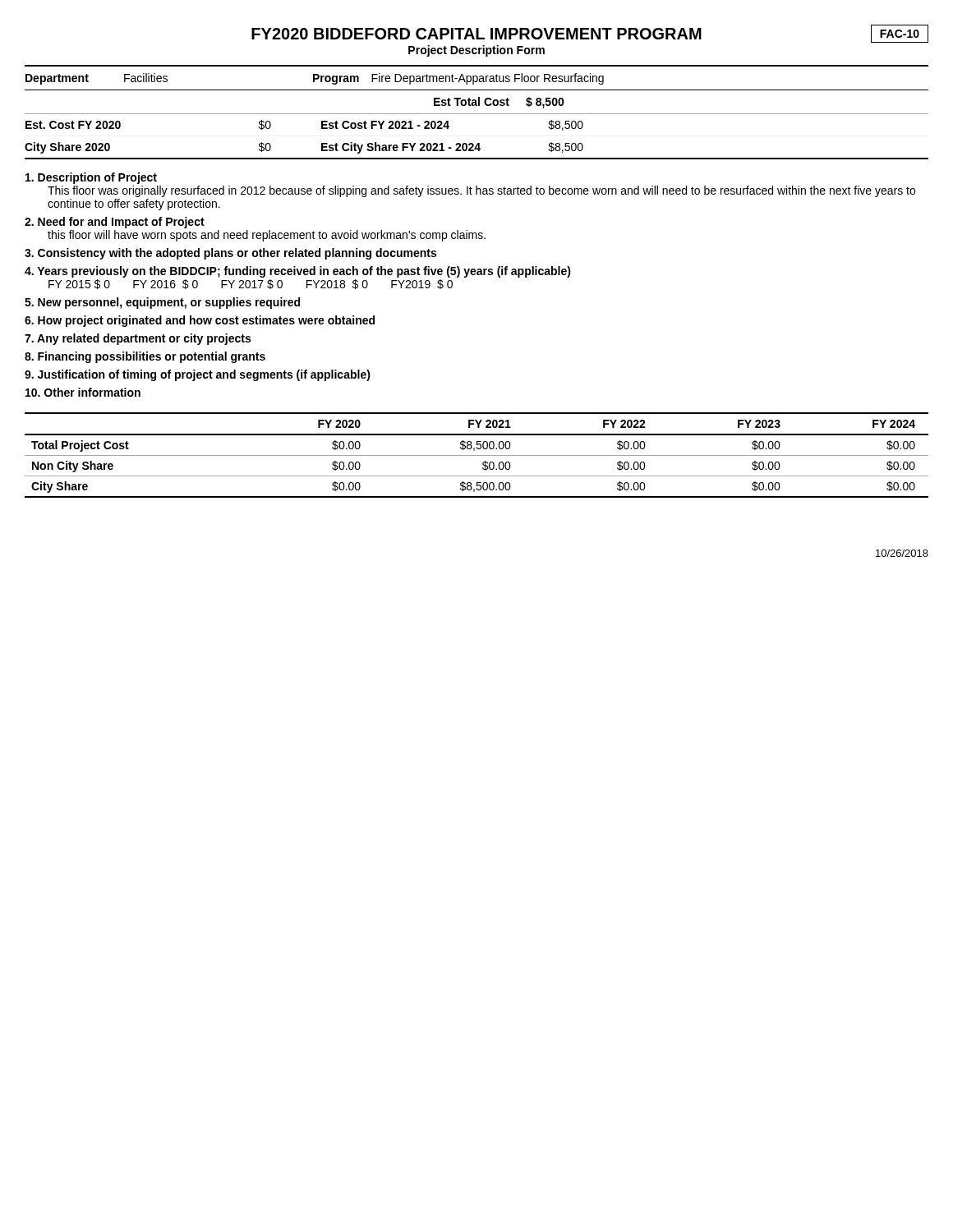This screenshot has height=1232, width=953.
Task: Point to the block starting "Project Description Form"
Action: (x=476, y=50)
